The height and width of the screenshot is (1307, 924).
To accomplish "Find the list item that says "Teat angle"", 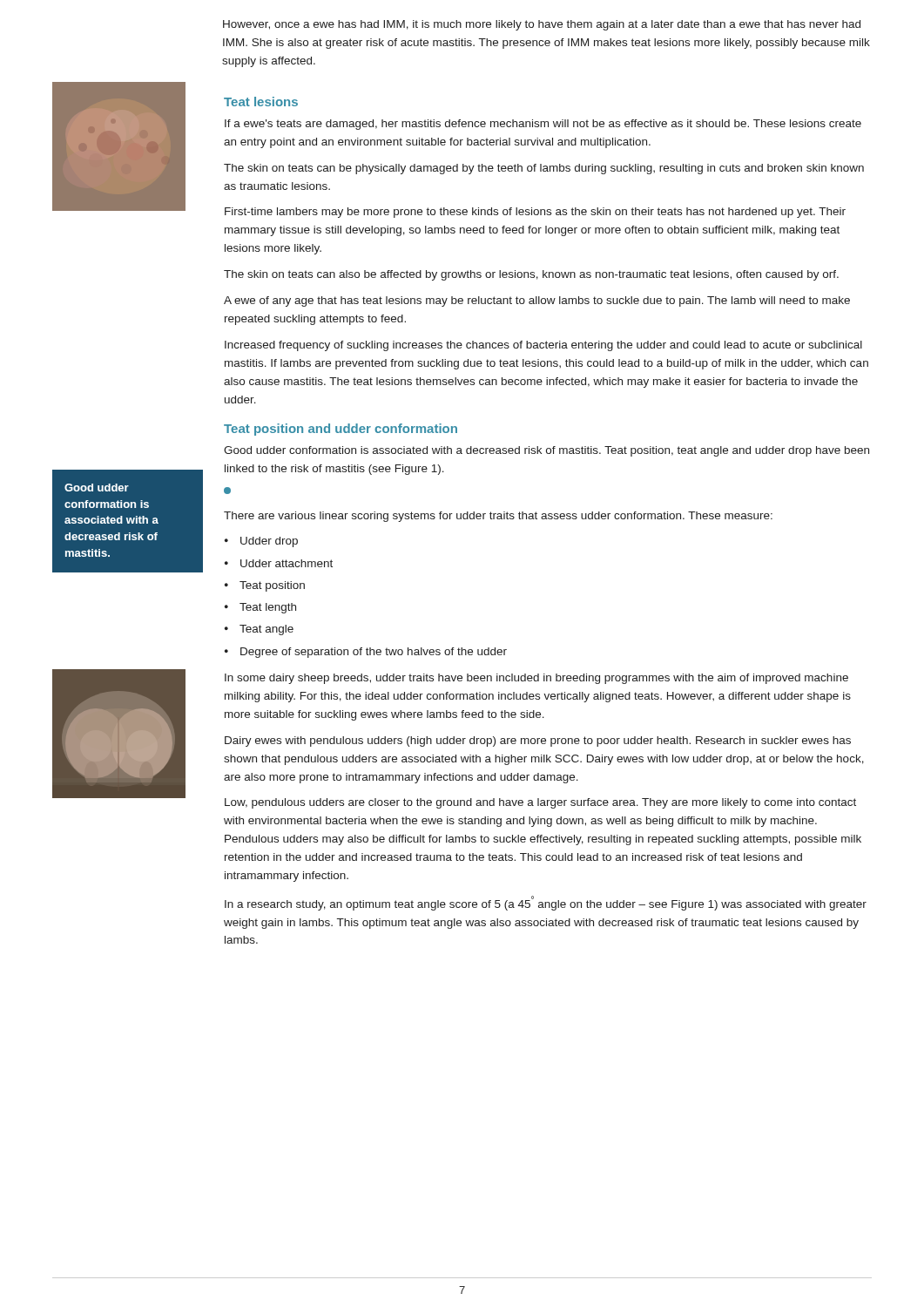I will coord(267,629).
